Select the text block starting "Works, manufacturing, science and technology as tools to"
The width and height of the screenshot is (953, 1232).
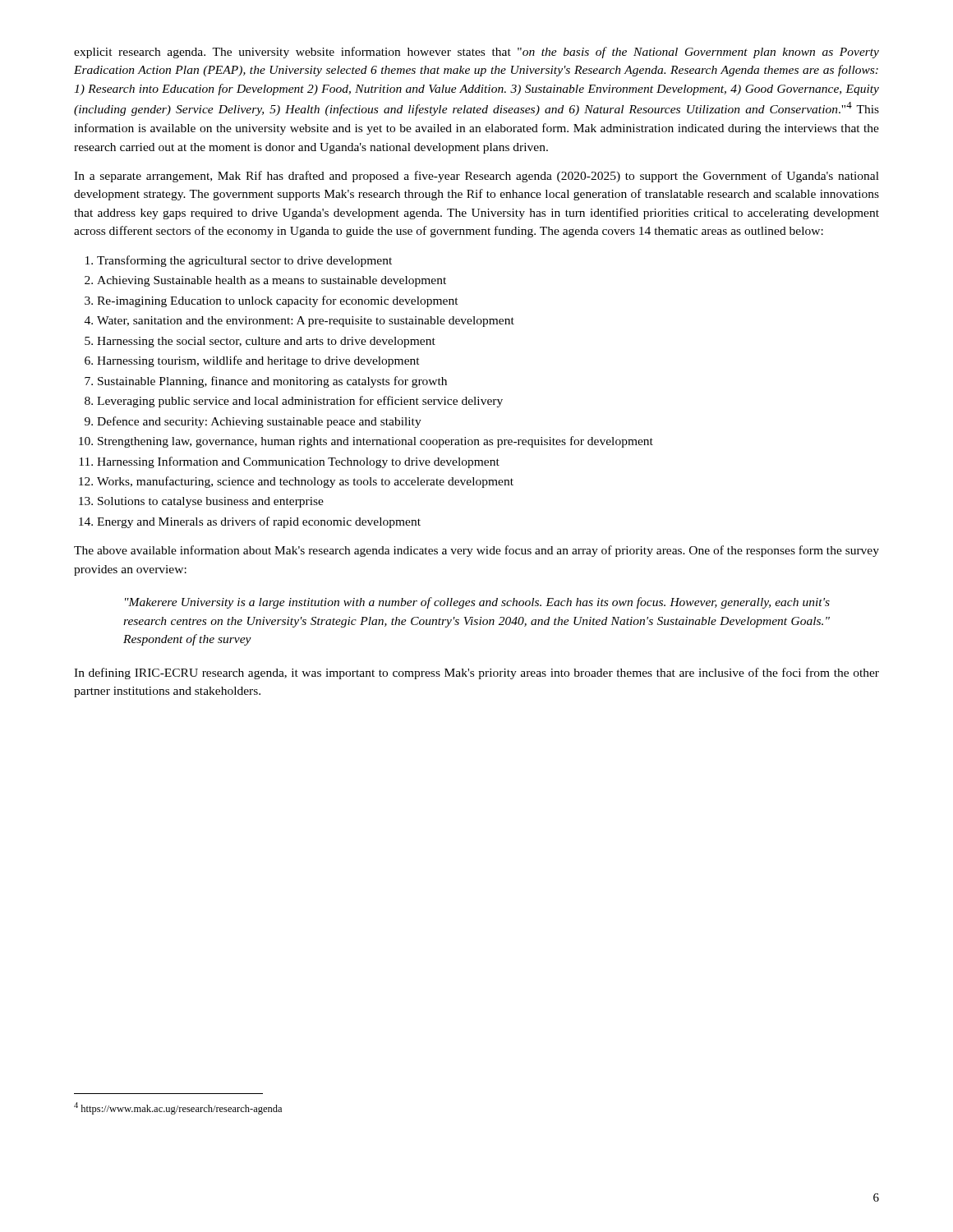488,481
